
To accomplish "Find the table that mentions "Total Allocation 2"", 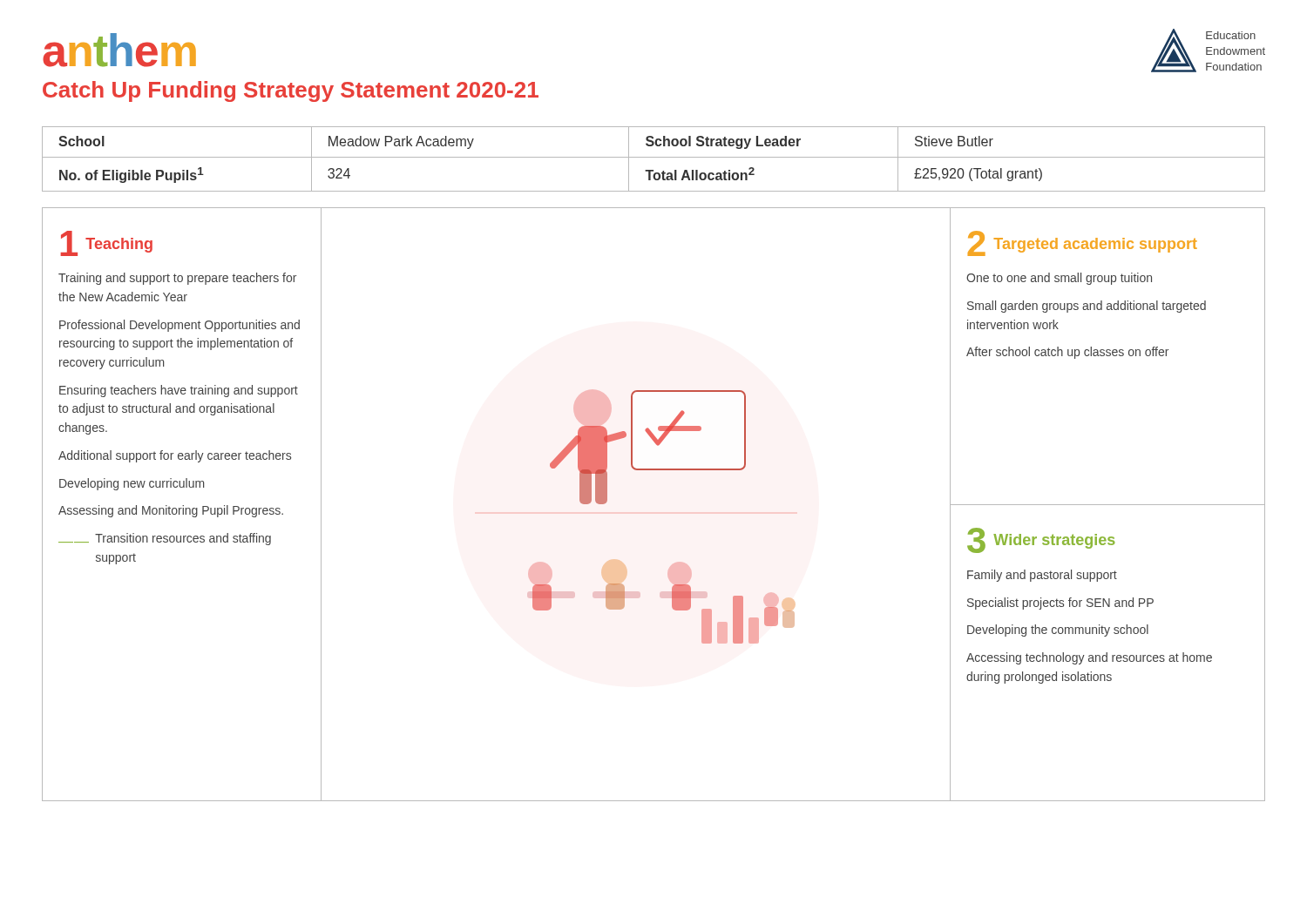I will coord(654,159).
